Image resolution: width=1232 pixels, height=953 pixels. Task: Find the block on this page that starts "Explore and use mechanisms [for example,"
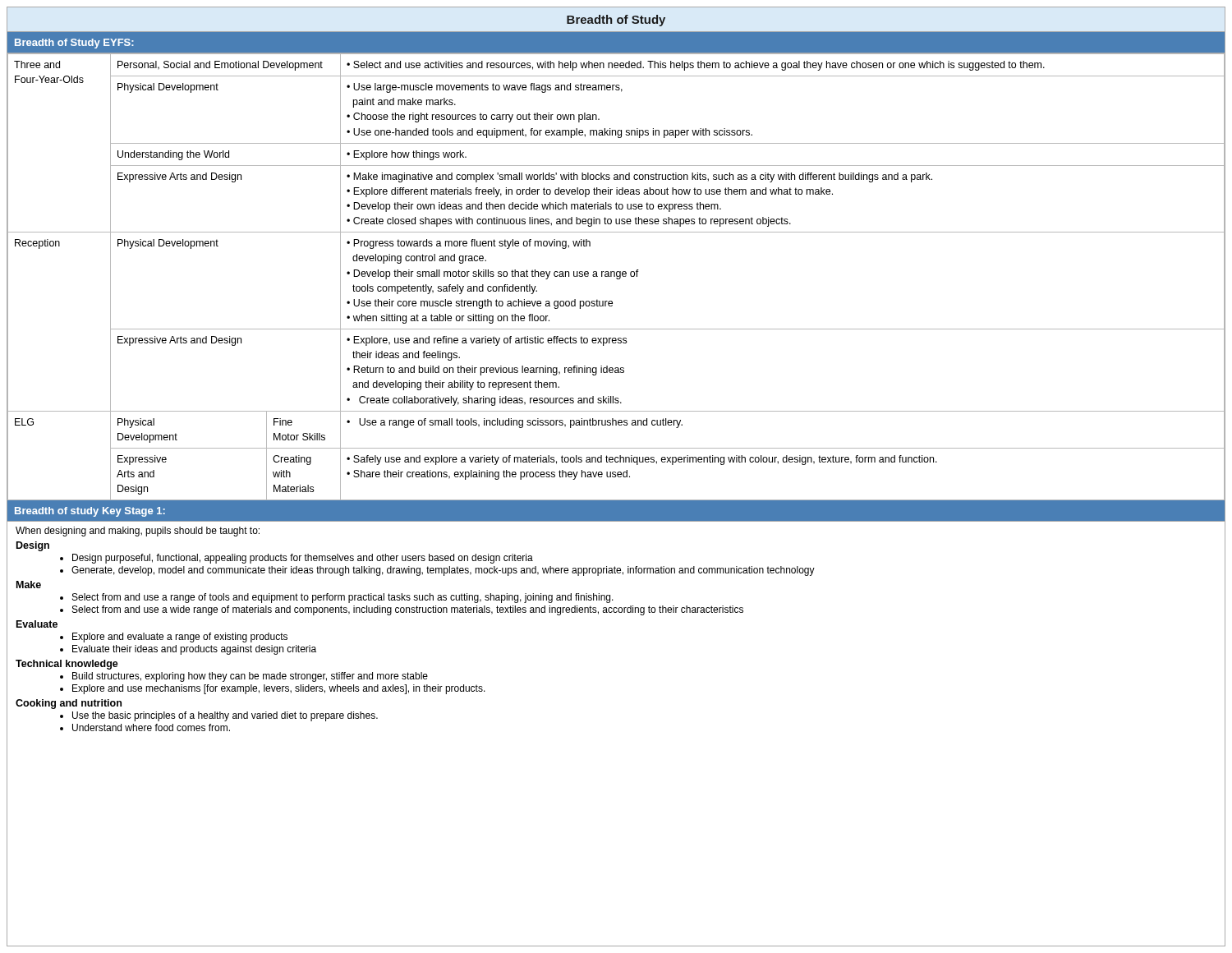tap(279, 689)
